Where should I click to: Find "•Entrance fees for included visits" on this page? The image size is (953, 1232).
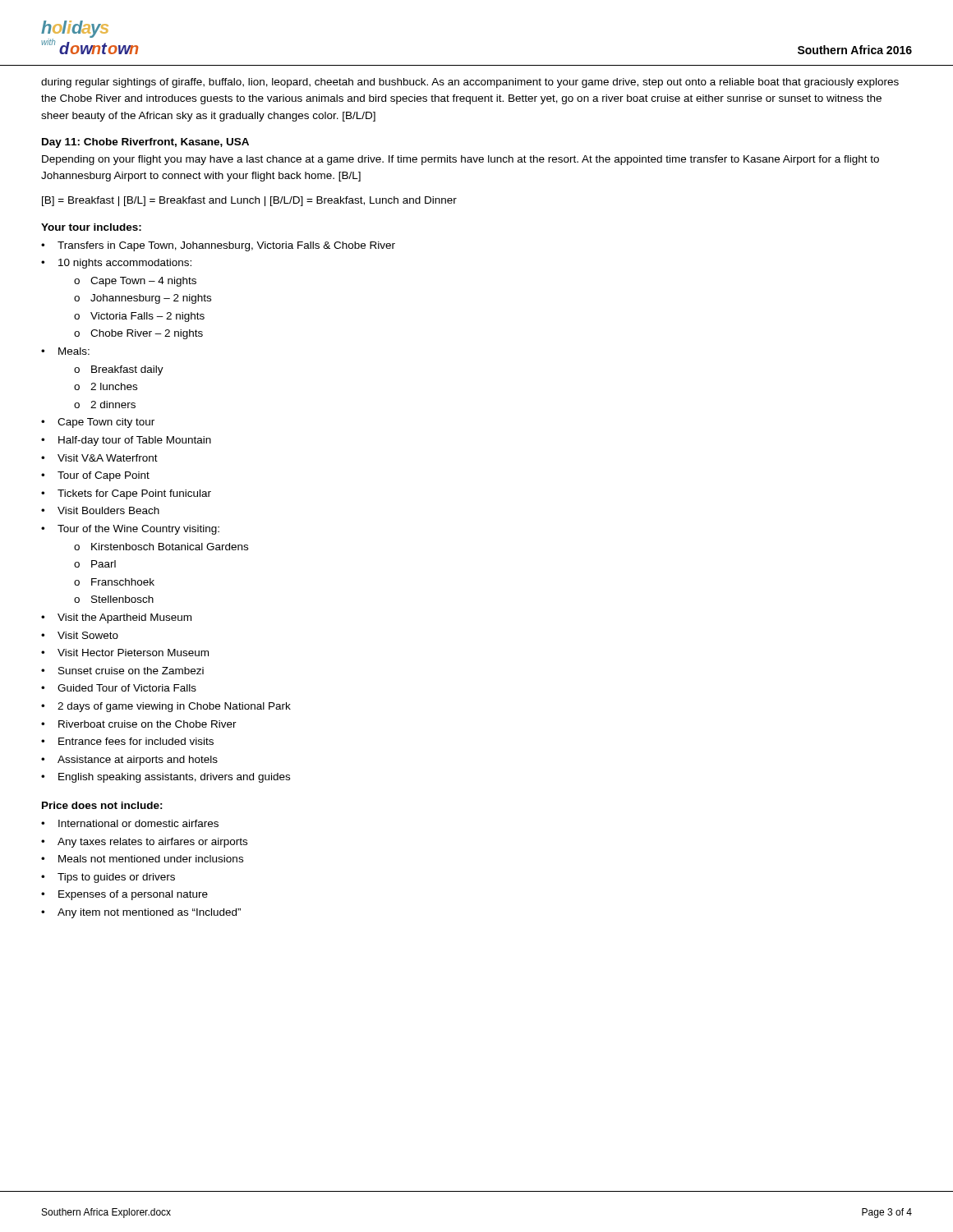pos(128,742)
